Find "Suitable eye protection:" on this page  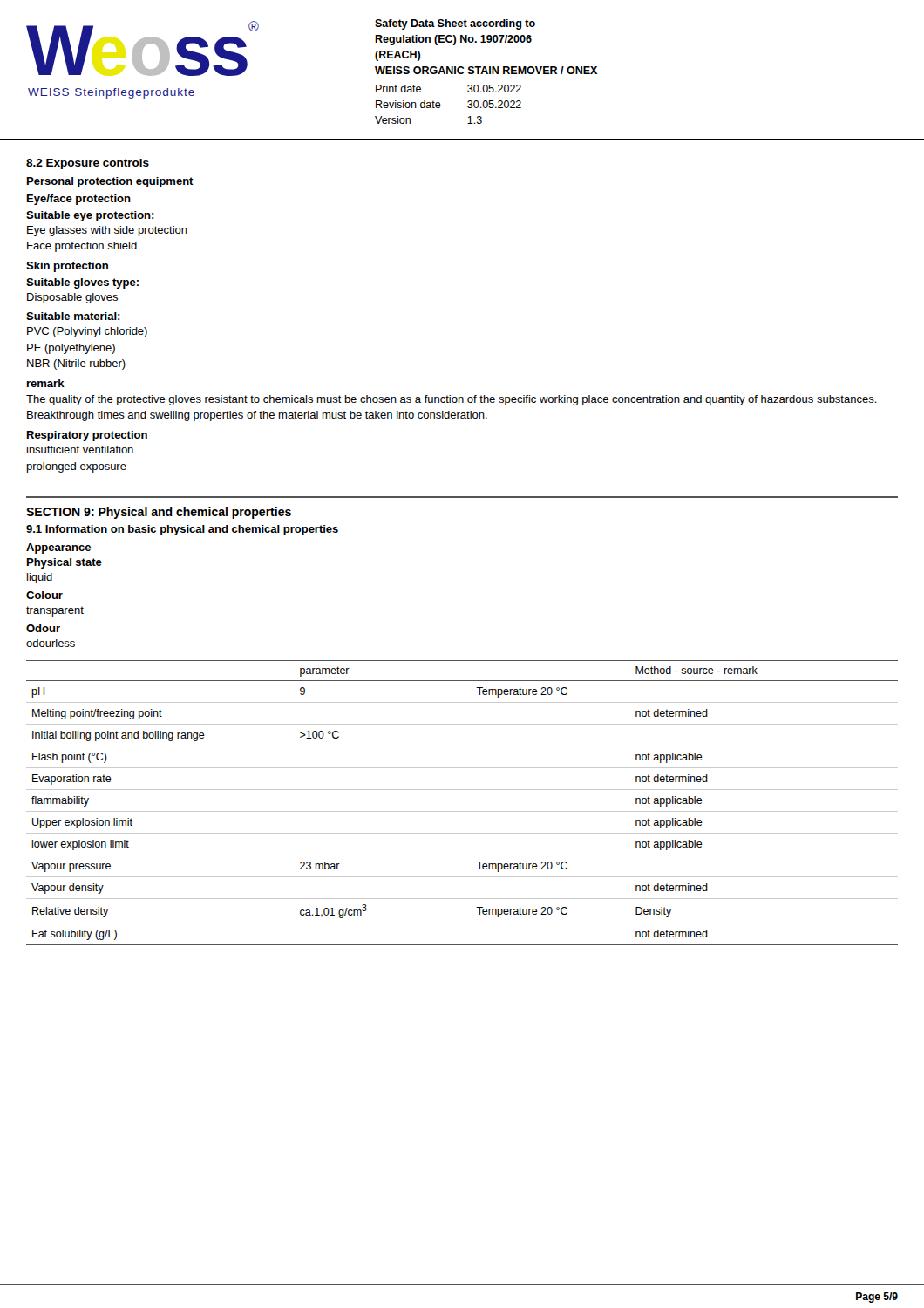[90, 215]
